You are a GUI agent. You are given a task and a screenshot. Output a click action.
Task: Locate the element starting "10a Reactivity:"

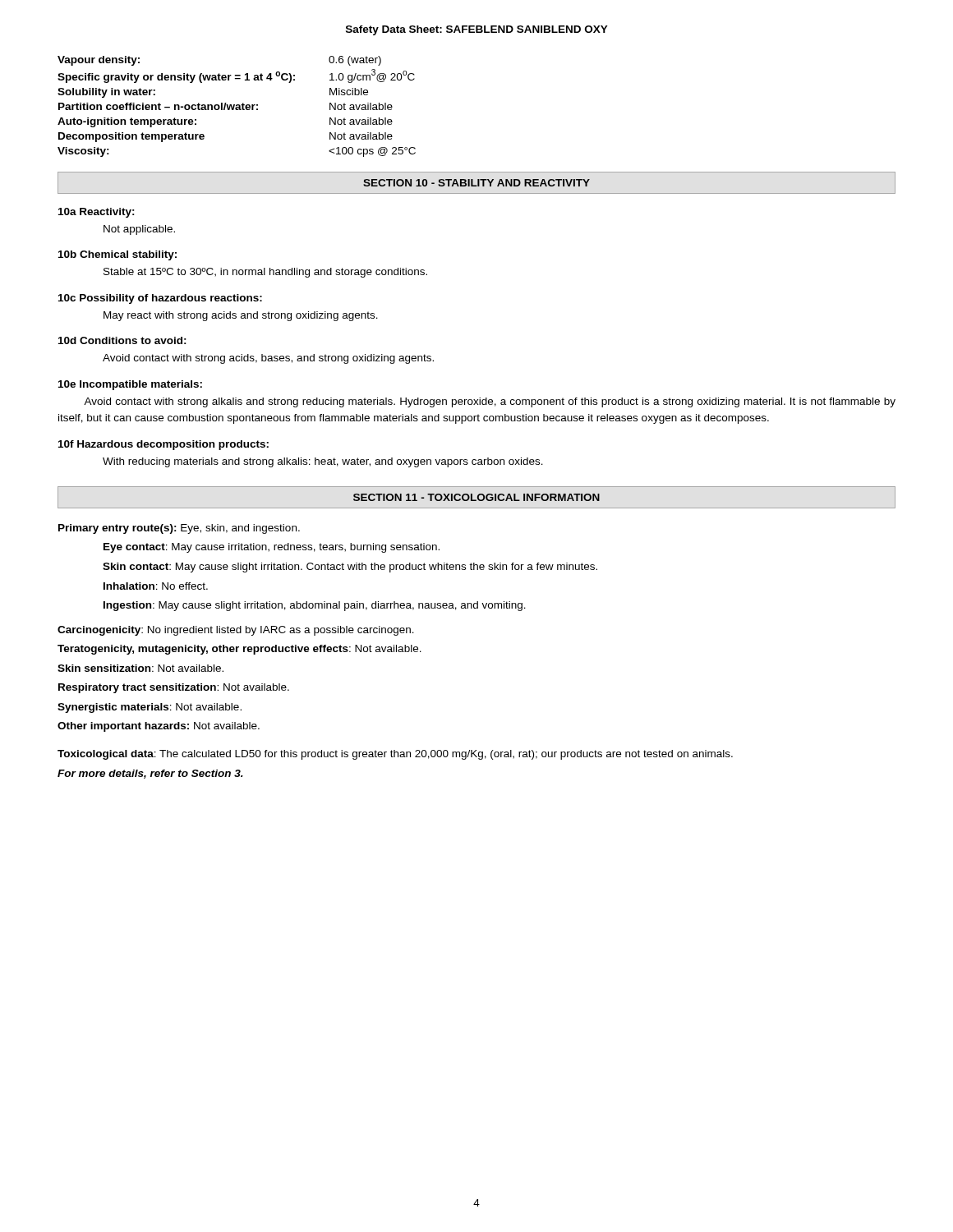click(x=96, y=211)
